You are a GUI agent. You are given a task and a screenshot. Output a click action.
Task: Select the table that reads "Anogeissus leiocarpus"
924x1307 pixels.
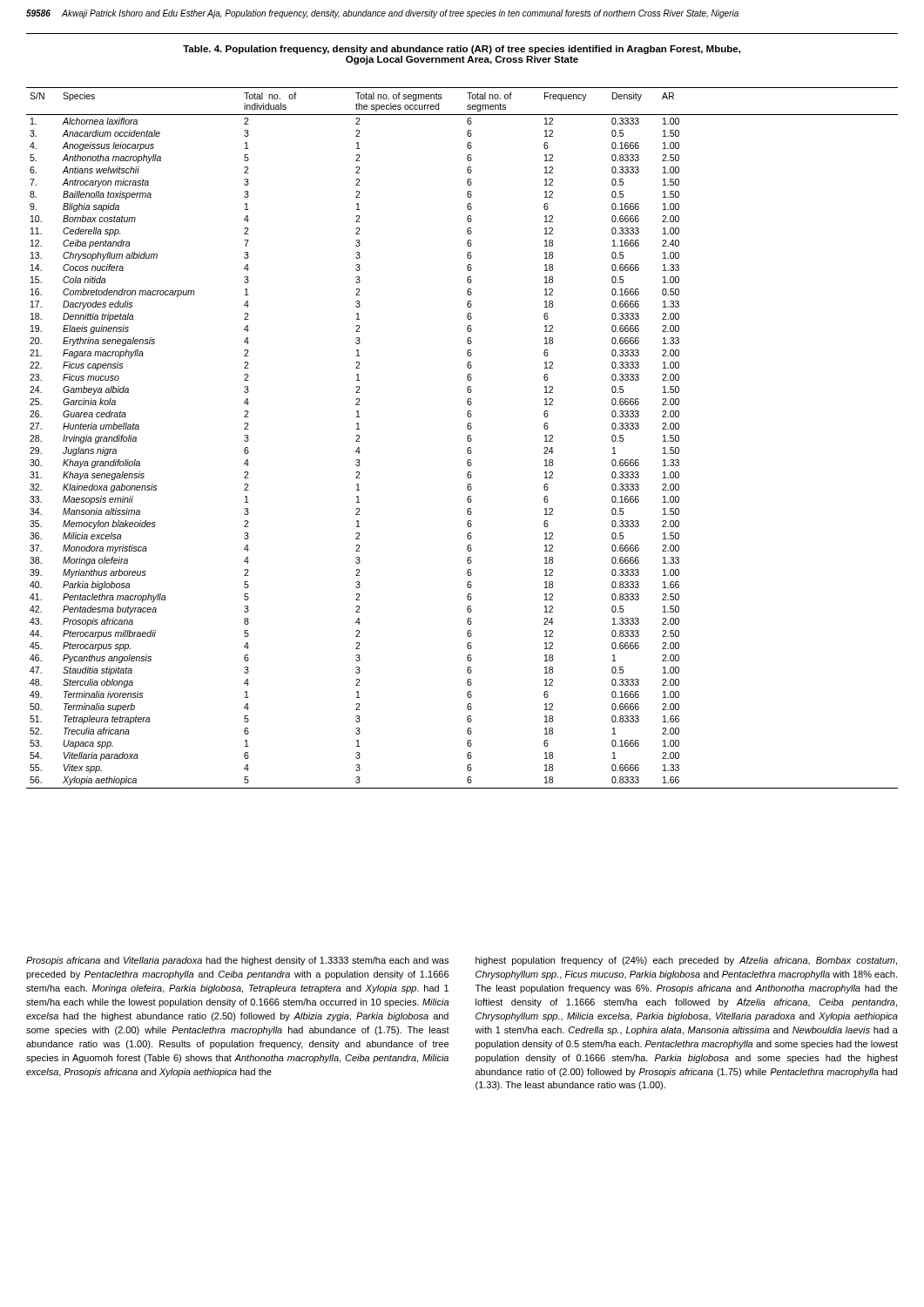click(462, 438)
